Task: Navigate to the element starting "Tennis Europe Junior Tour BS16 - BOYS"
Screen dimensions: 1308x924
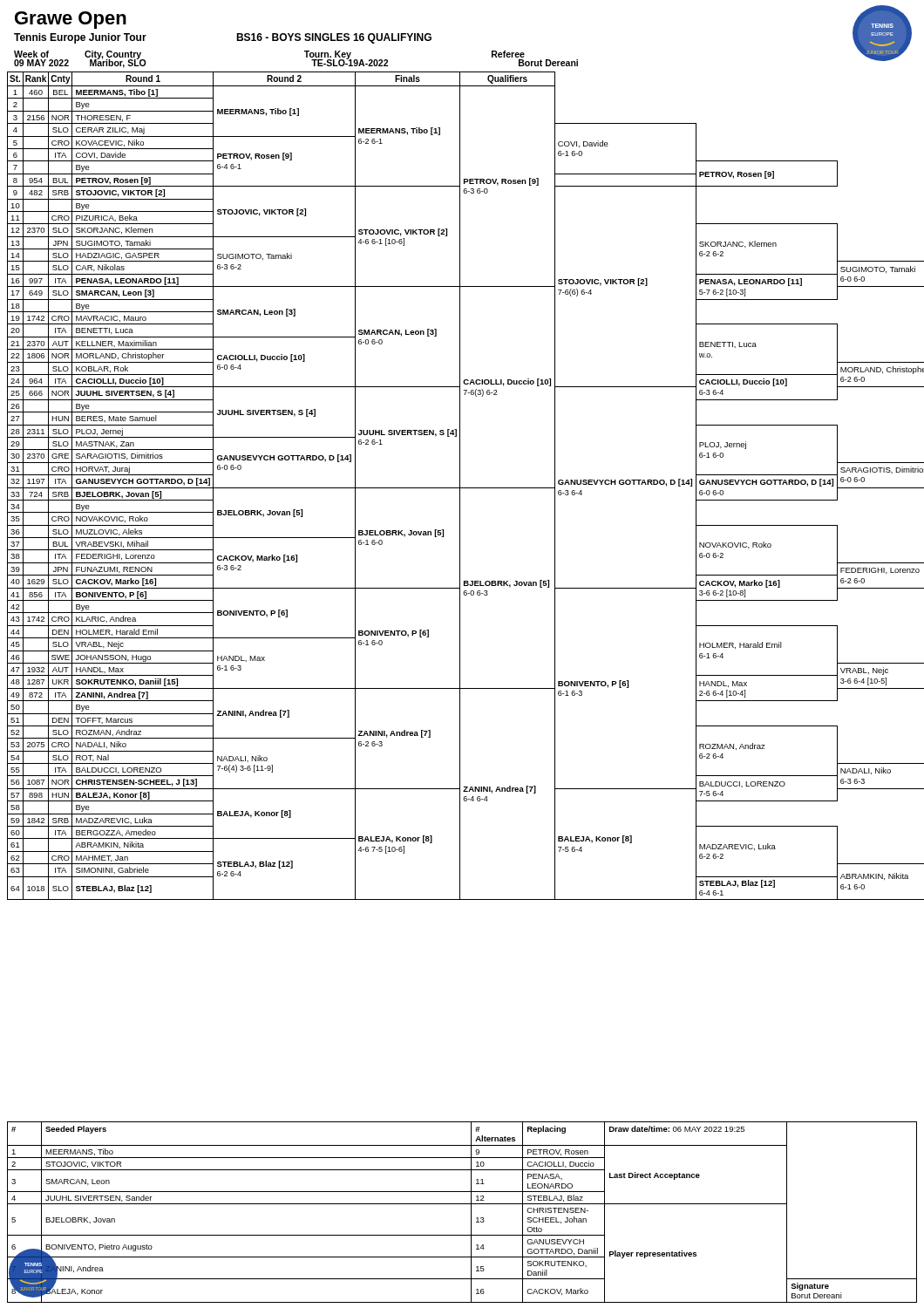Action: (80, 38)
